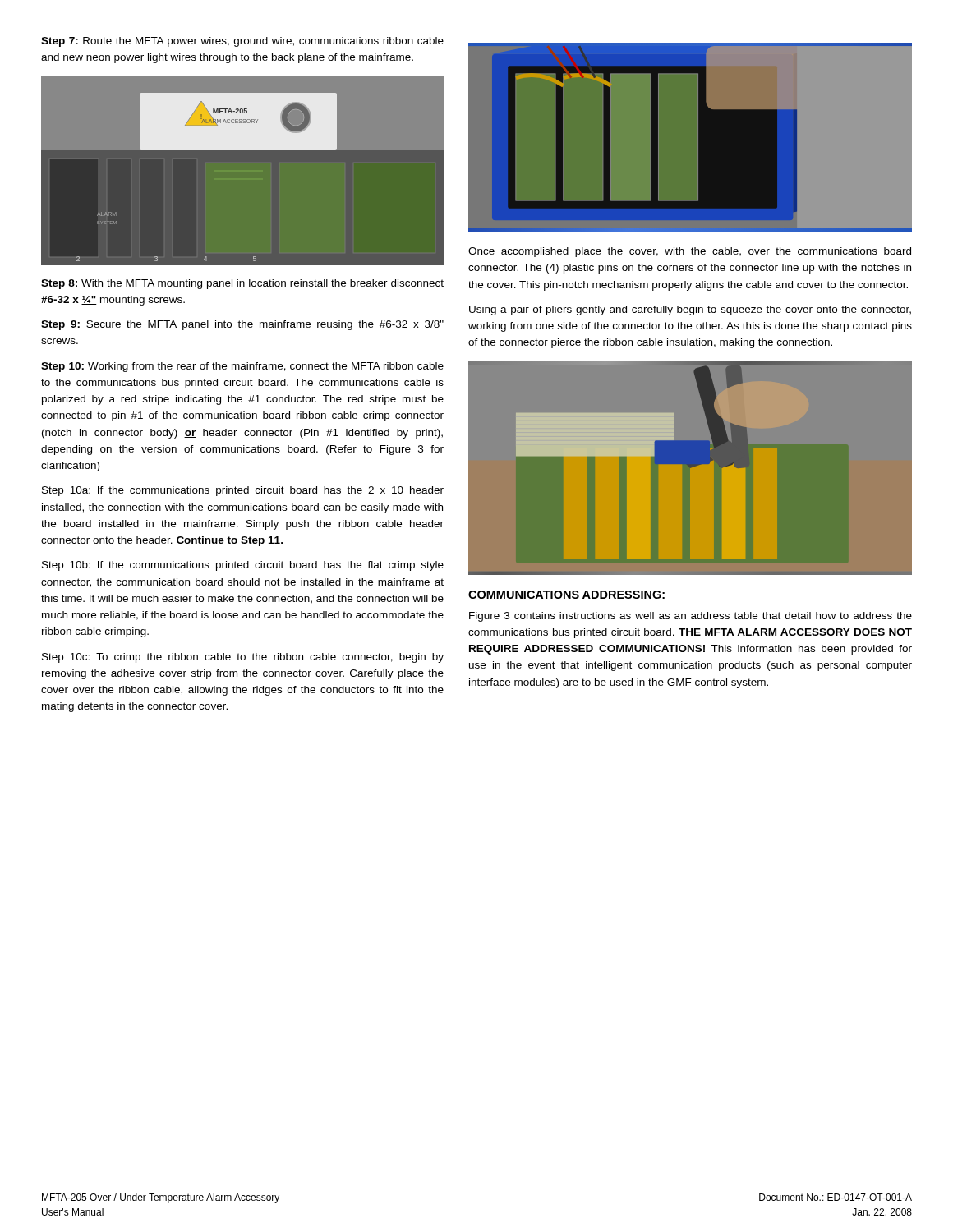Click on the text block that says "Step 10b: If the communications printed circuit"
Viewport: 953px width, 1232px height.
(242, 598)
